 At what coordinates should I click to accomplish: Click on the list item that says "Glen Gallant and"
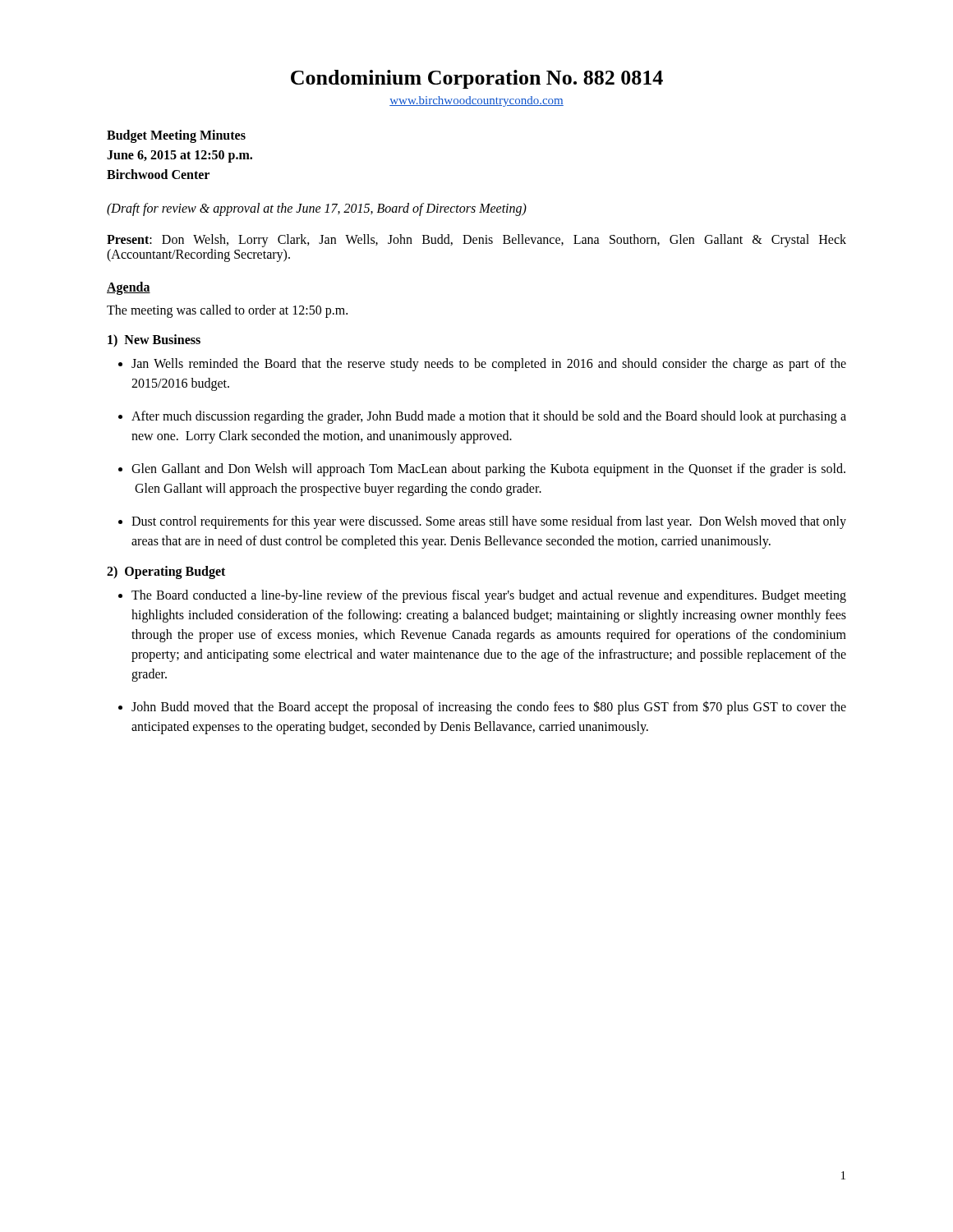(x=489, y=478)
